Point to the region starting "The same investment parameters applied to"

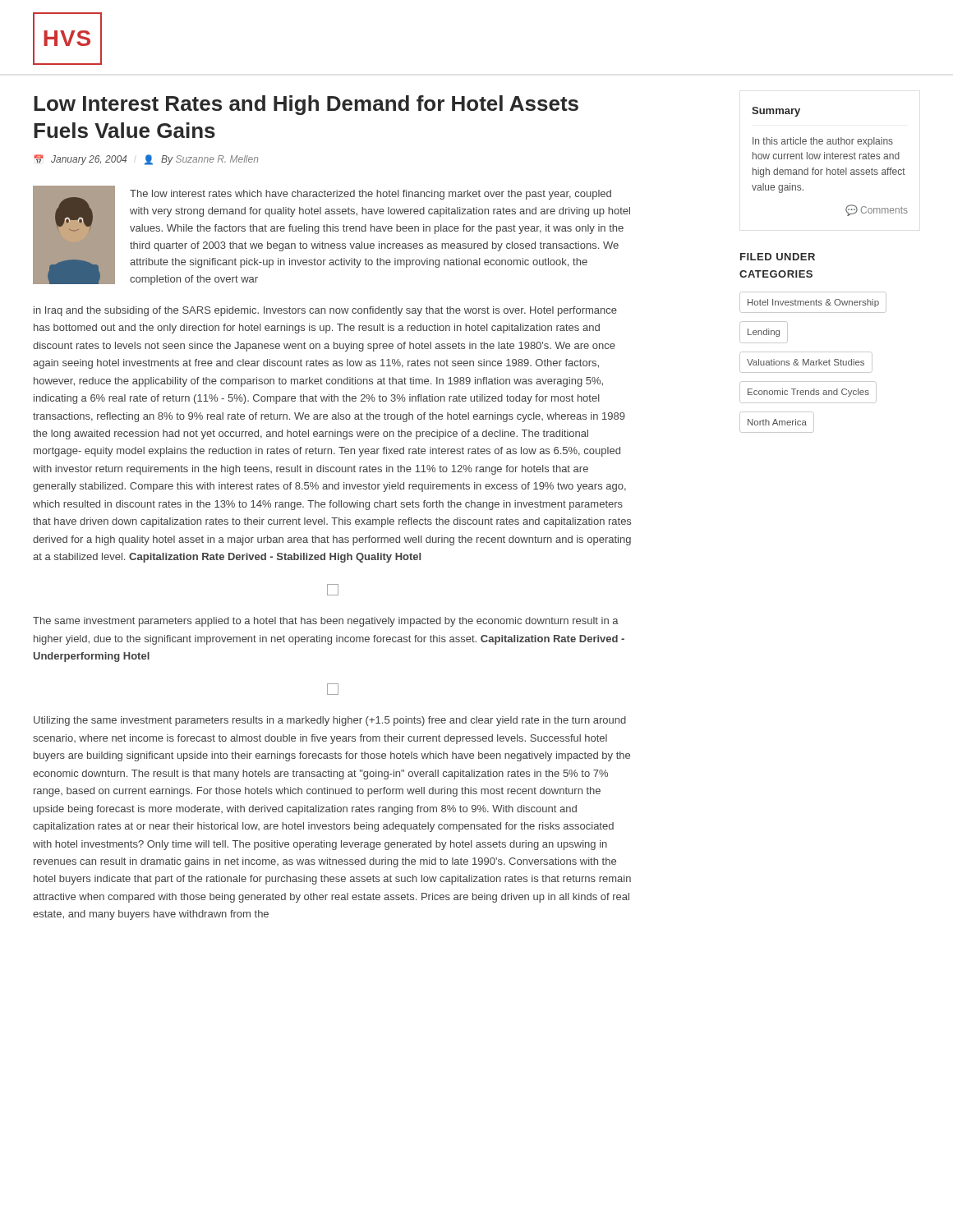pyautogui.click(x=329, y=638)
